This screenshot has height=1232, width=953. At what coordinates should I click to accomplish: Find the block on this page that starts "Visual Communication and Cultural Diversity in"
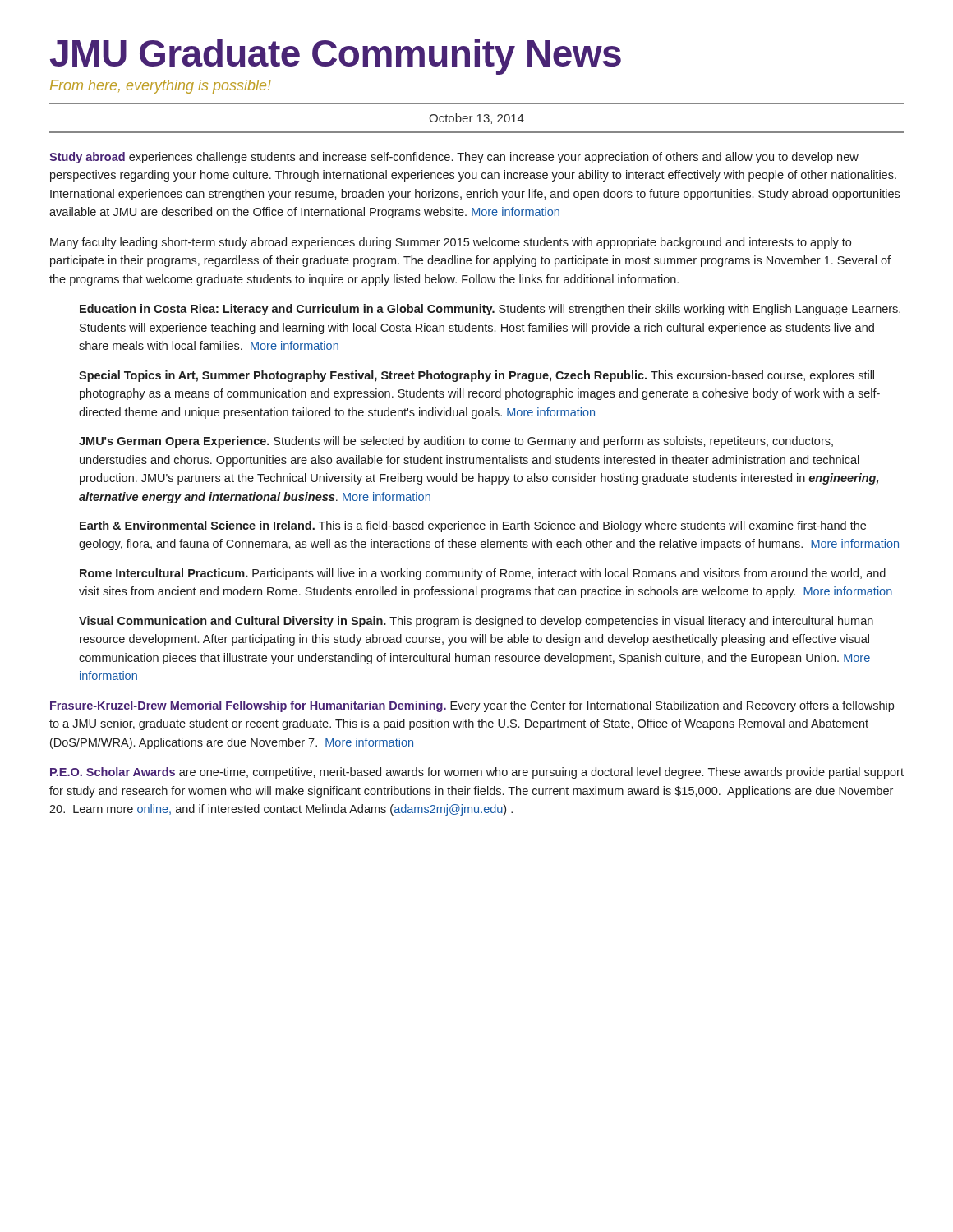[x=476, y=649]
